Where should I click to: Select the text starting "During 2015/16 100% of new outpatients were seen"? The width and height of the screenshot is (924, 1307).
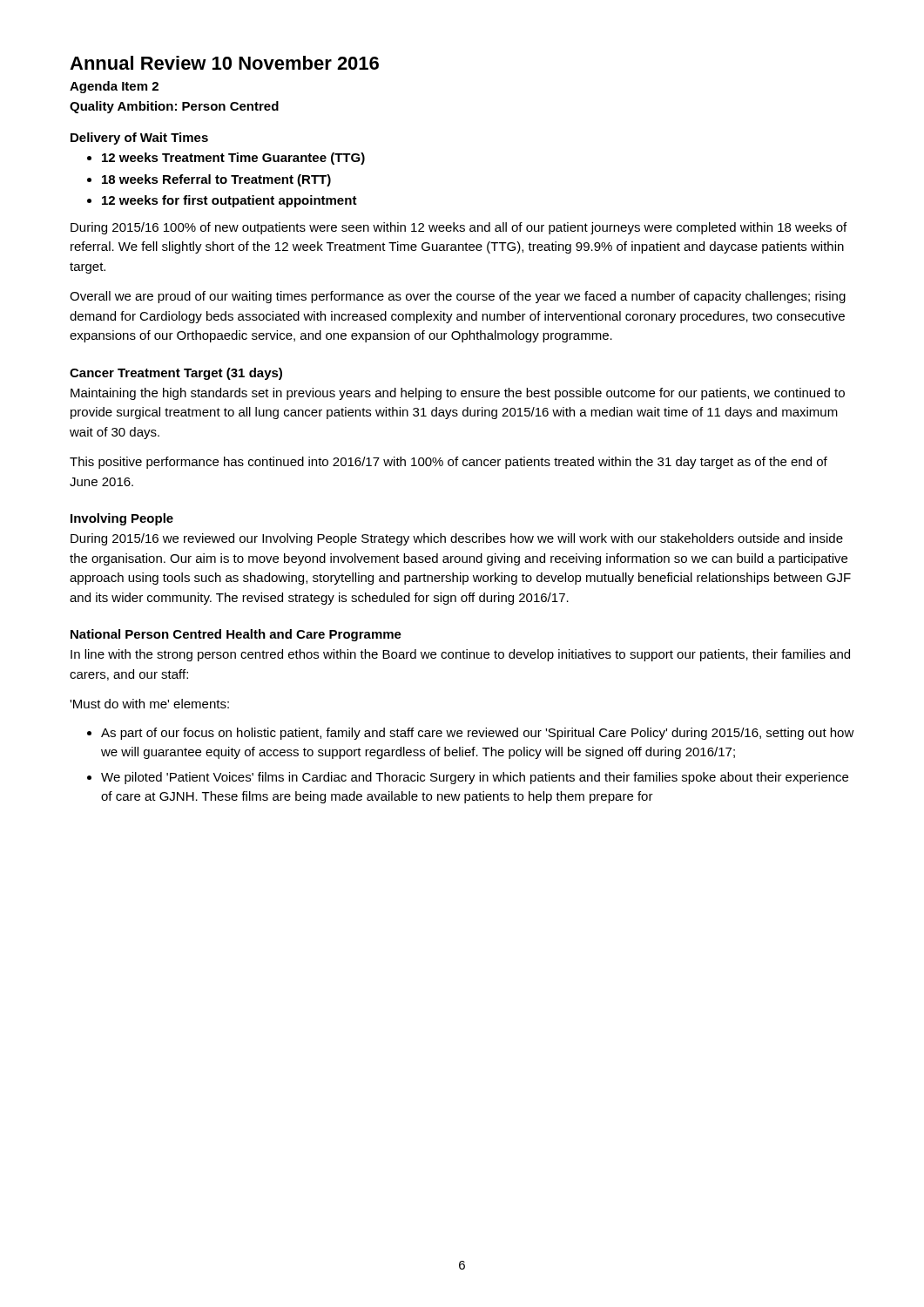pos(458,246)
